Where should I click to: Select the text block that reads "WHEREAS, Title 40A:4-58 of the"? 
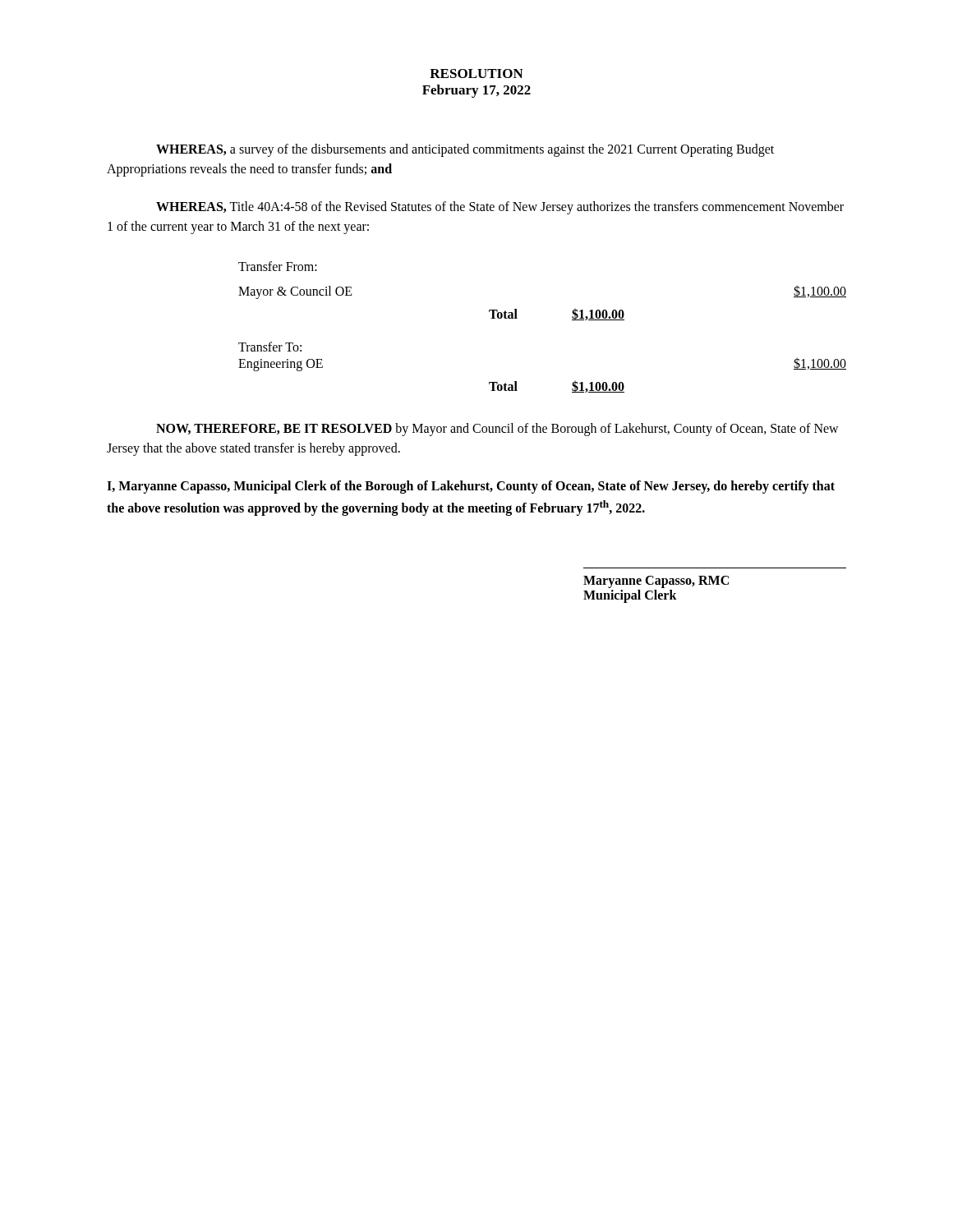pos(476,217)
